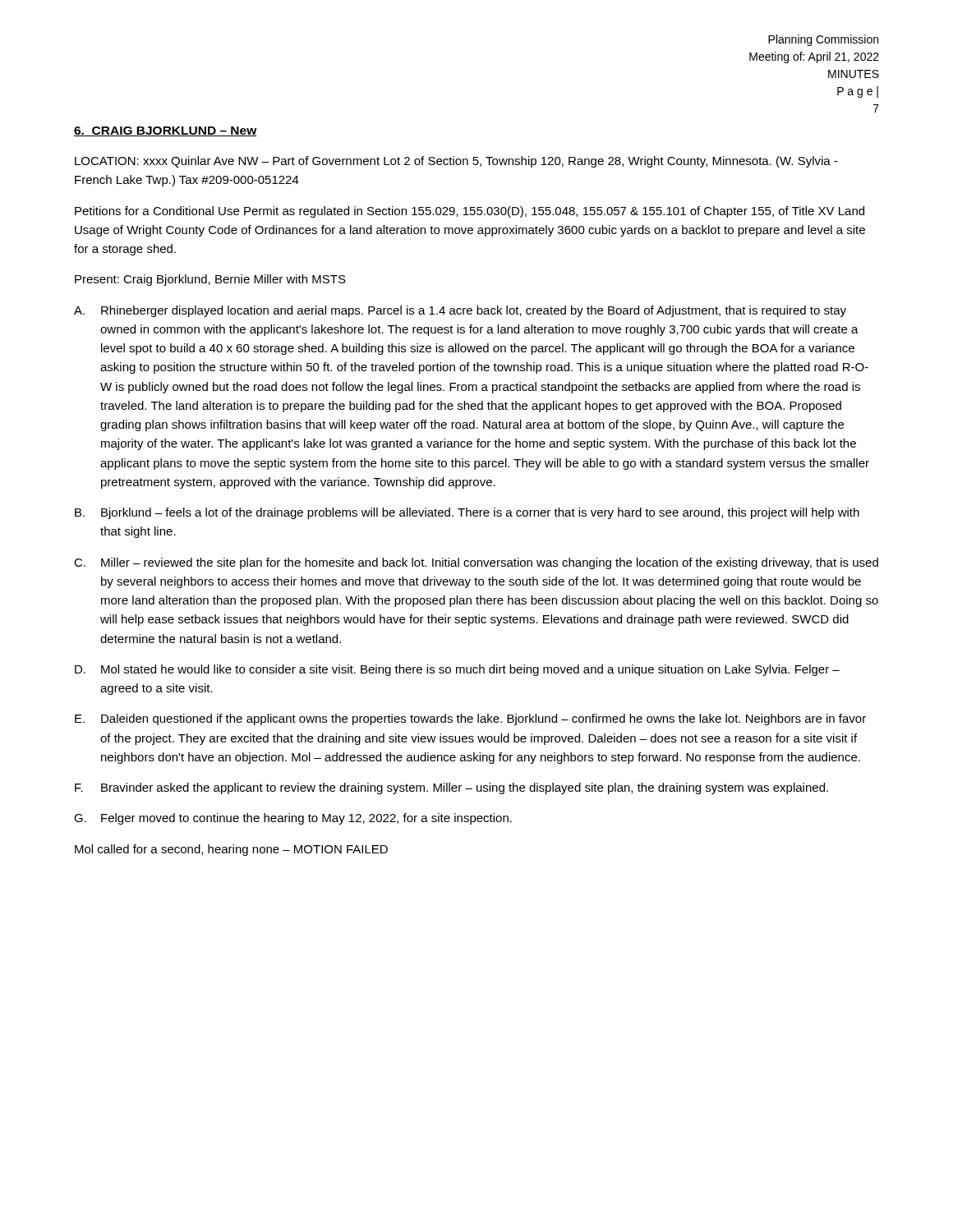Select the section header
The image size is (953, 1232).
165,130
